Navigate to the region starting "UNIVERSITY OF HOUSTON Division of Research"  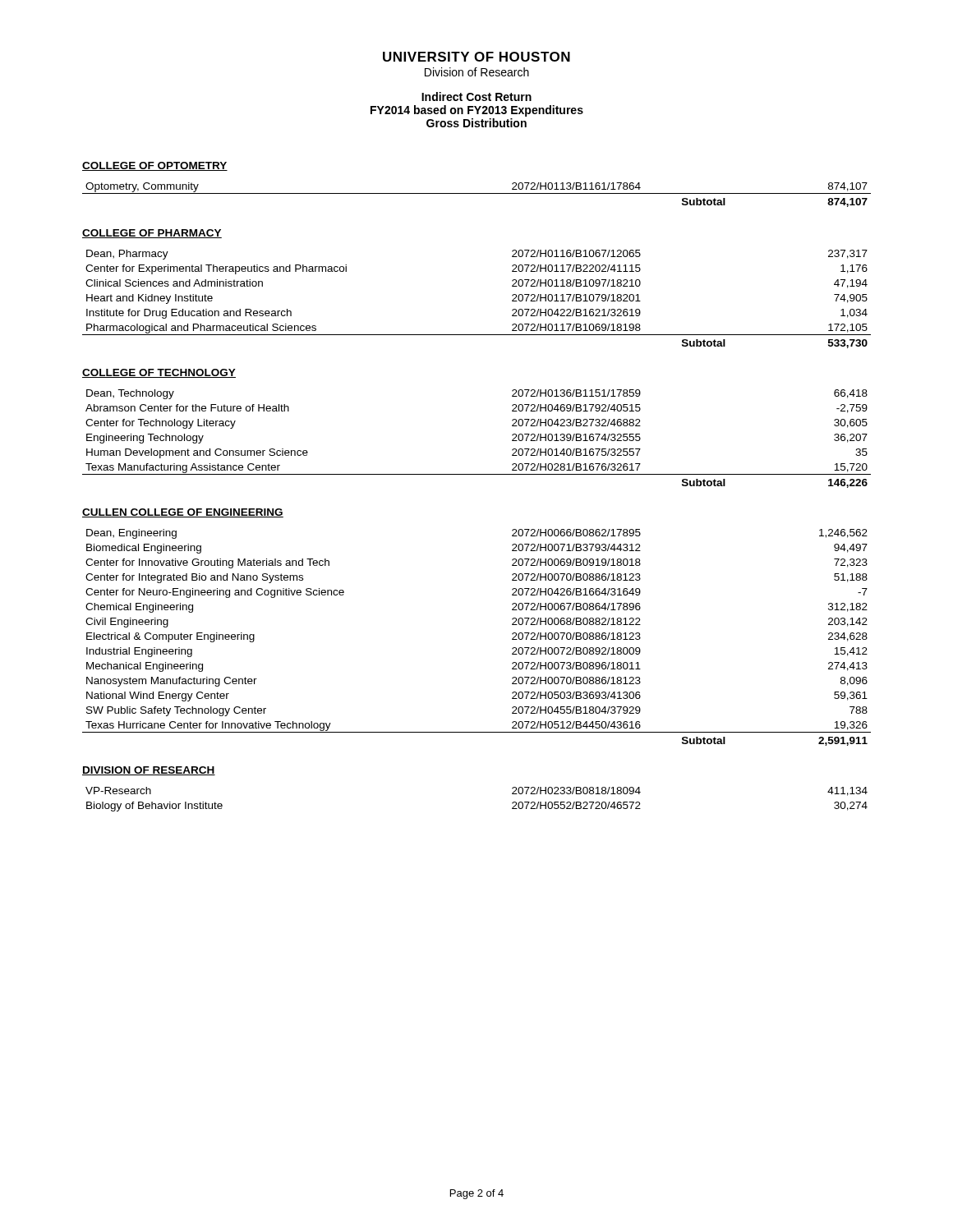476,64
